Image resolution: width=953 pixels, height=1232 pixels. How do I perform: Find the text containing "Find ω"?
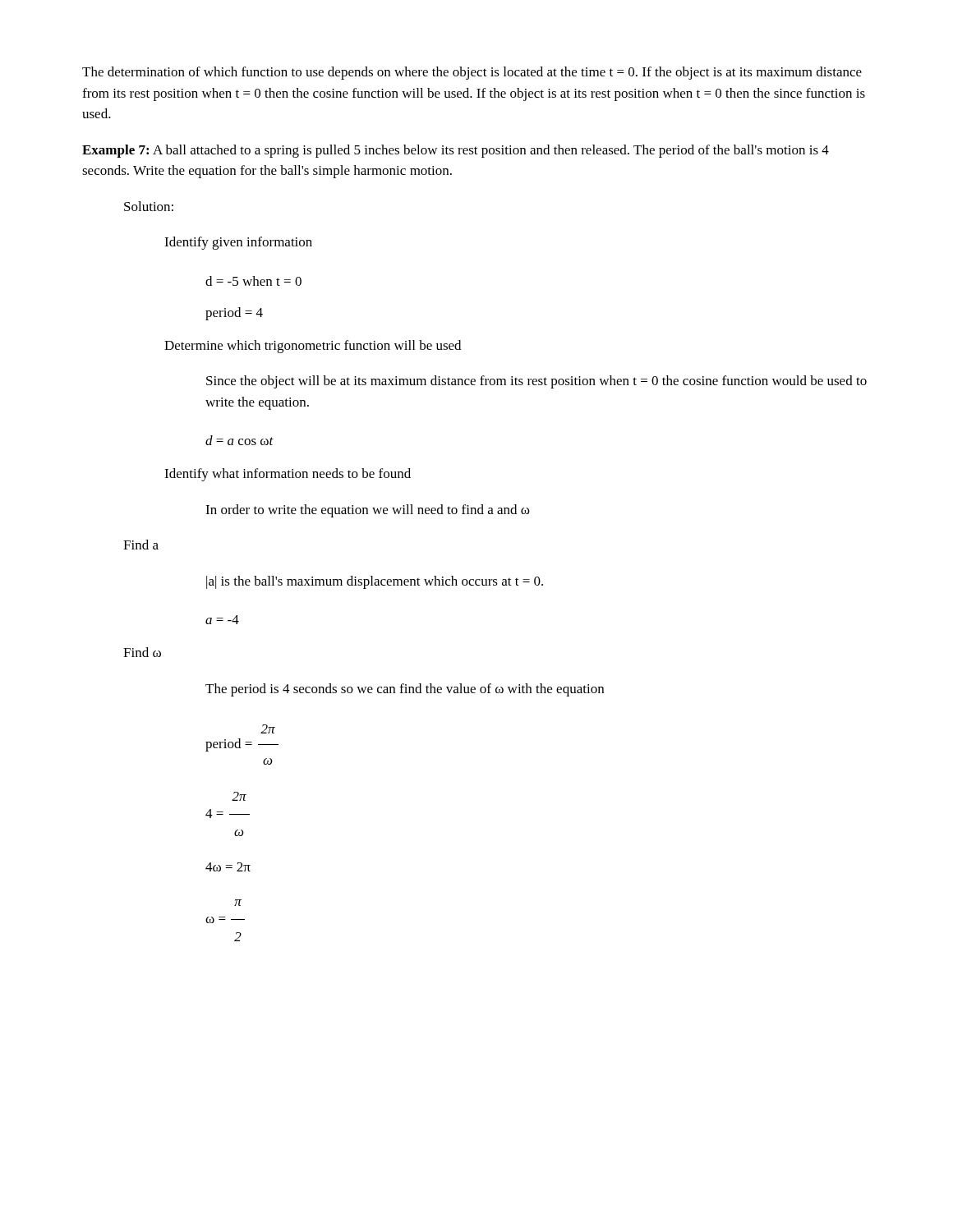click(x=142, y=653)
